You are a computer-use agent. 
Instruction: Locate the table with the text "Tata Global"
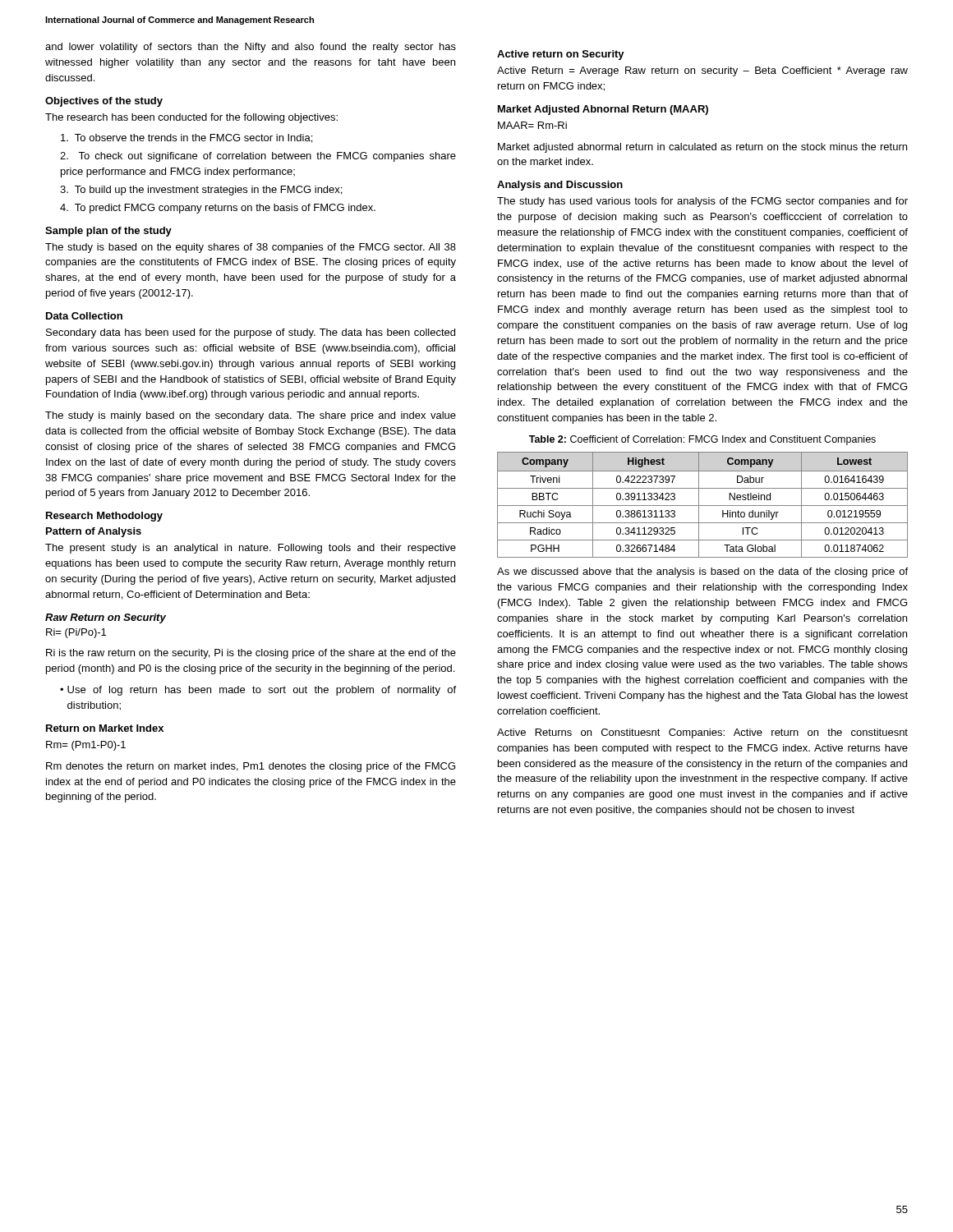click(702, 505)
